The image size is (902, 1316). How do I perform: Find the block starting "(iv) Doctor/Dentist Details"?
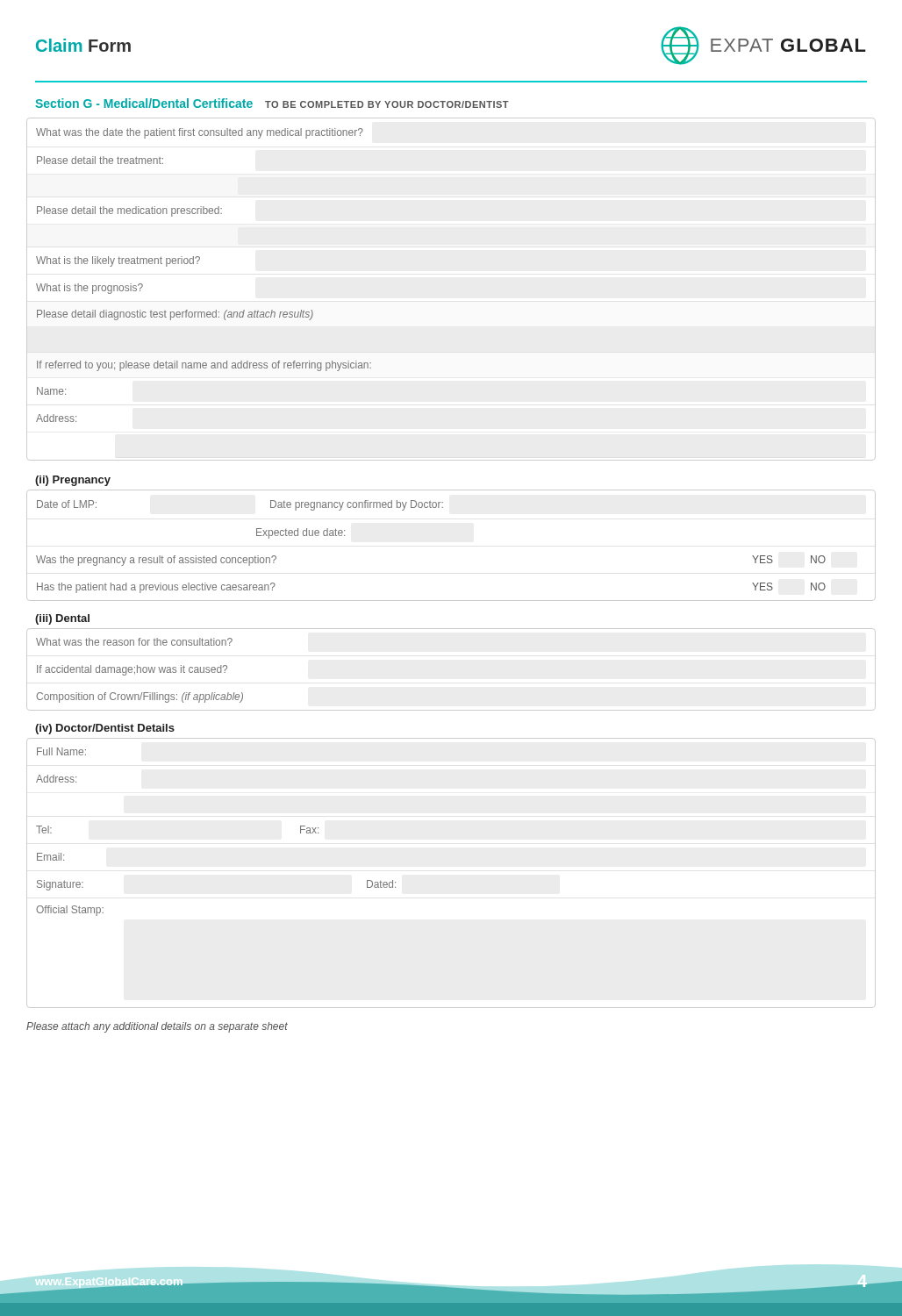(x=105, y=728)
